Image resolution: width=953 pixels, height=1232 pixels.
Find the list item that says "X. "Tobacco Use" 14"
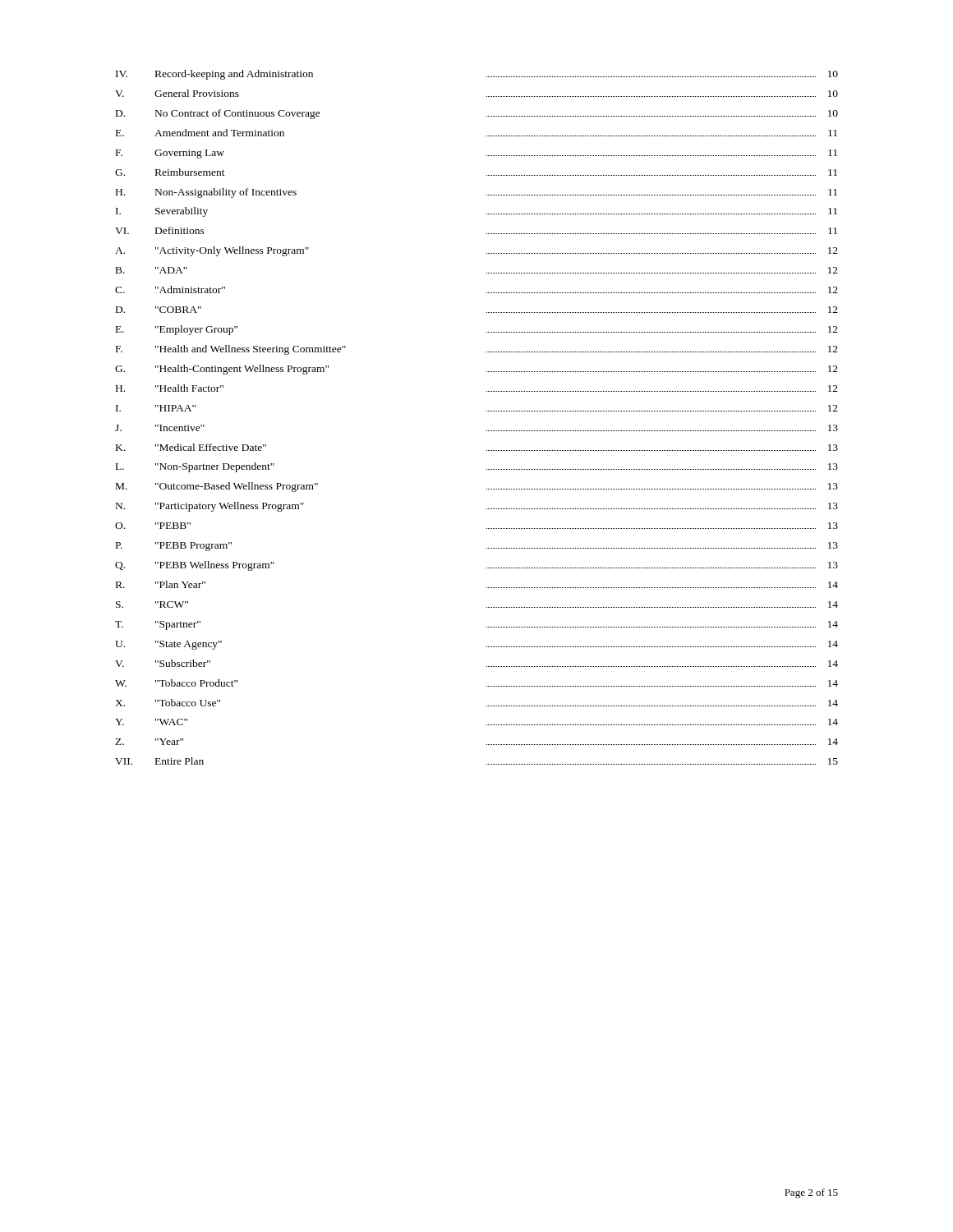click(476, 703)
